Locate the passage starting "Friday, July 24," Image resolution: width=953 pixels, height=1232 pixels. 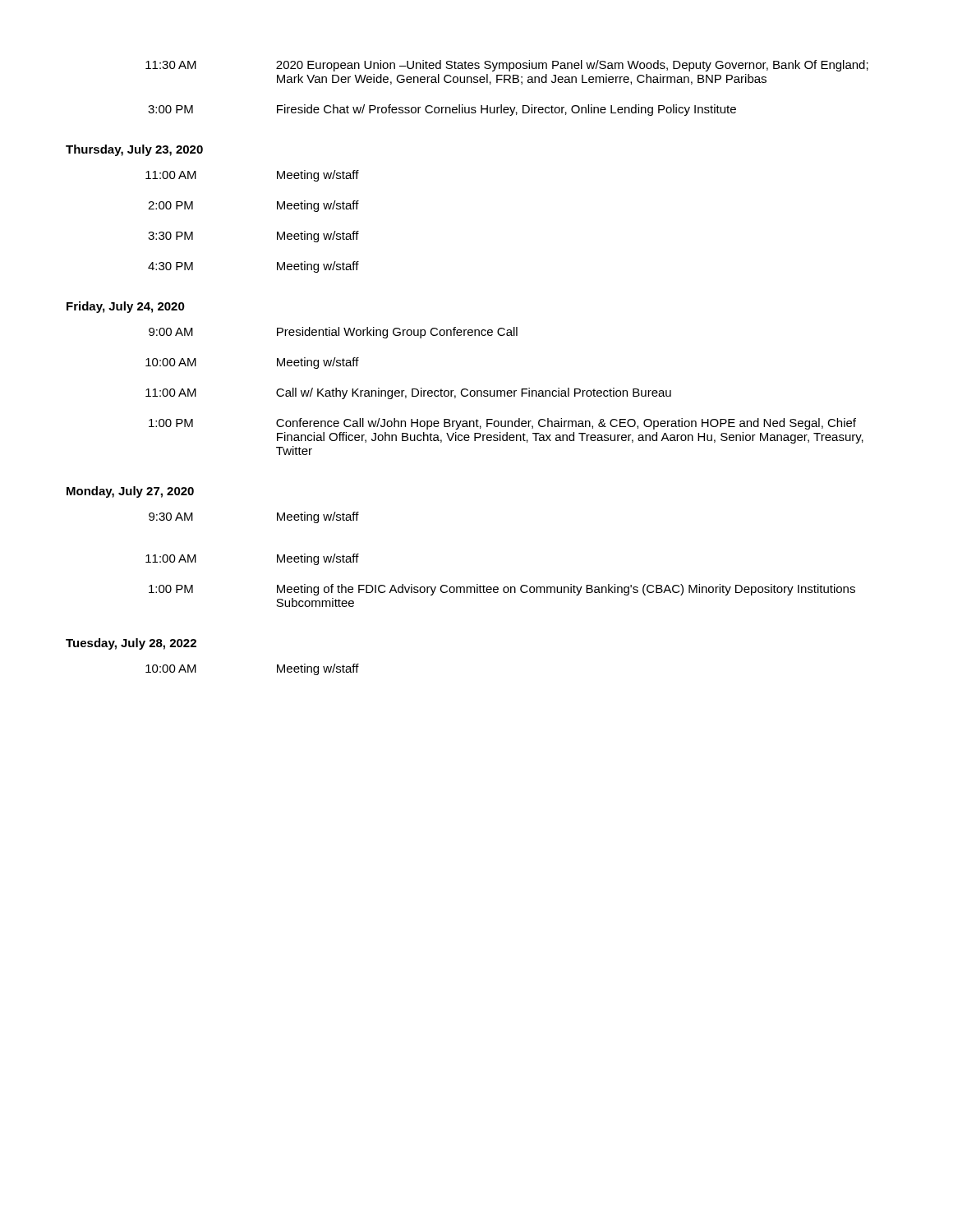coord(126,307)
